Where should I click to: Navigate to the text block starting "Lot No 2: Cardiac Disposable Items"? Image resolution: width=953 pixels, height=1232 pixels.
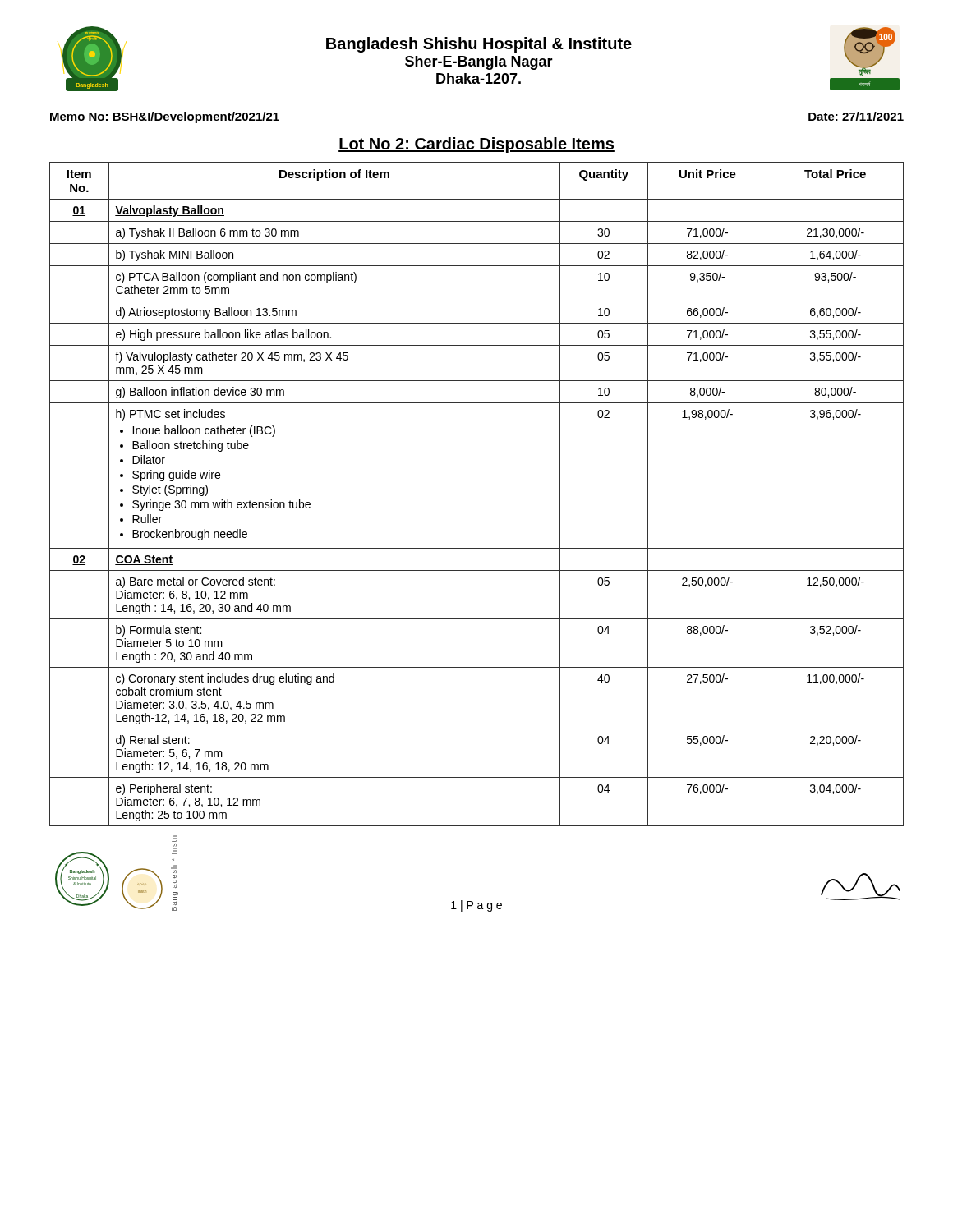pyautogui.click(x=476, y=144)
